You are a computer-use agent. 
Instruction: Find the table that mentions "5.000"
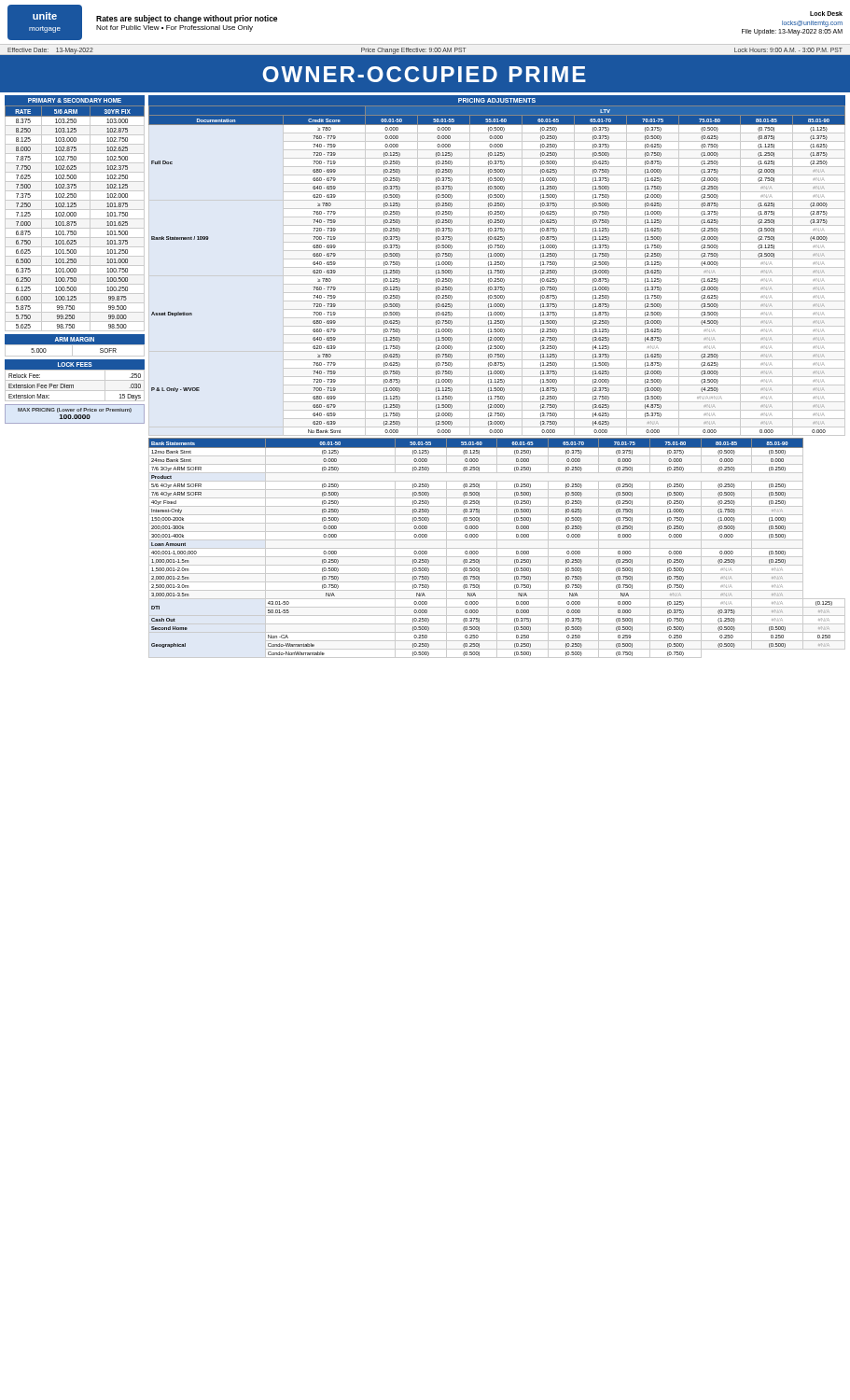(x=75, y=350)
